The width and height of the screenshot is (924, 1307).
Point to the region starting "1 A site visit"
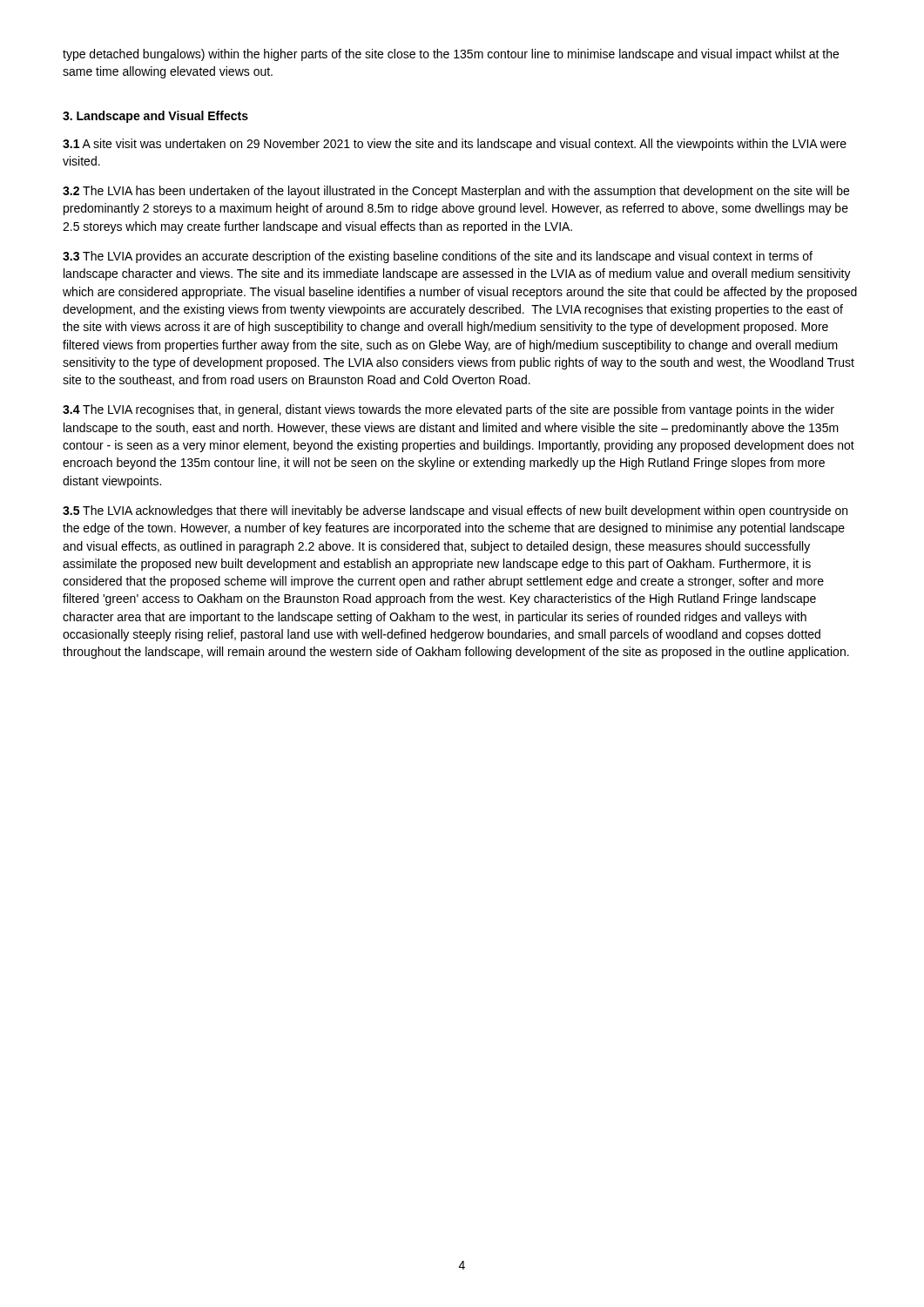455,152
